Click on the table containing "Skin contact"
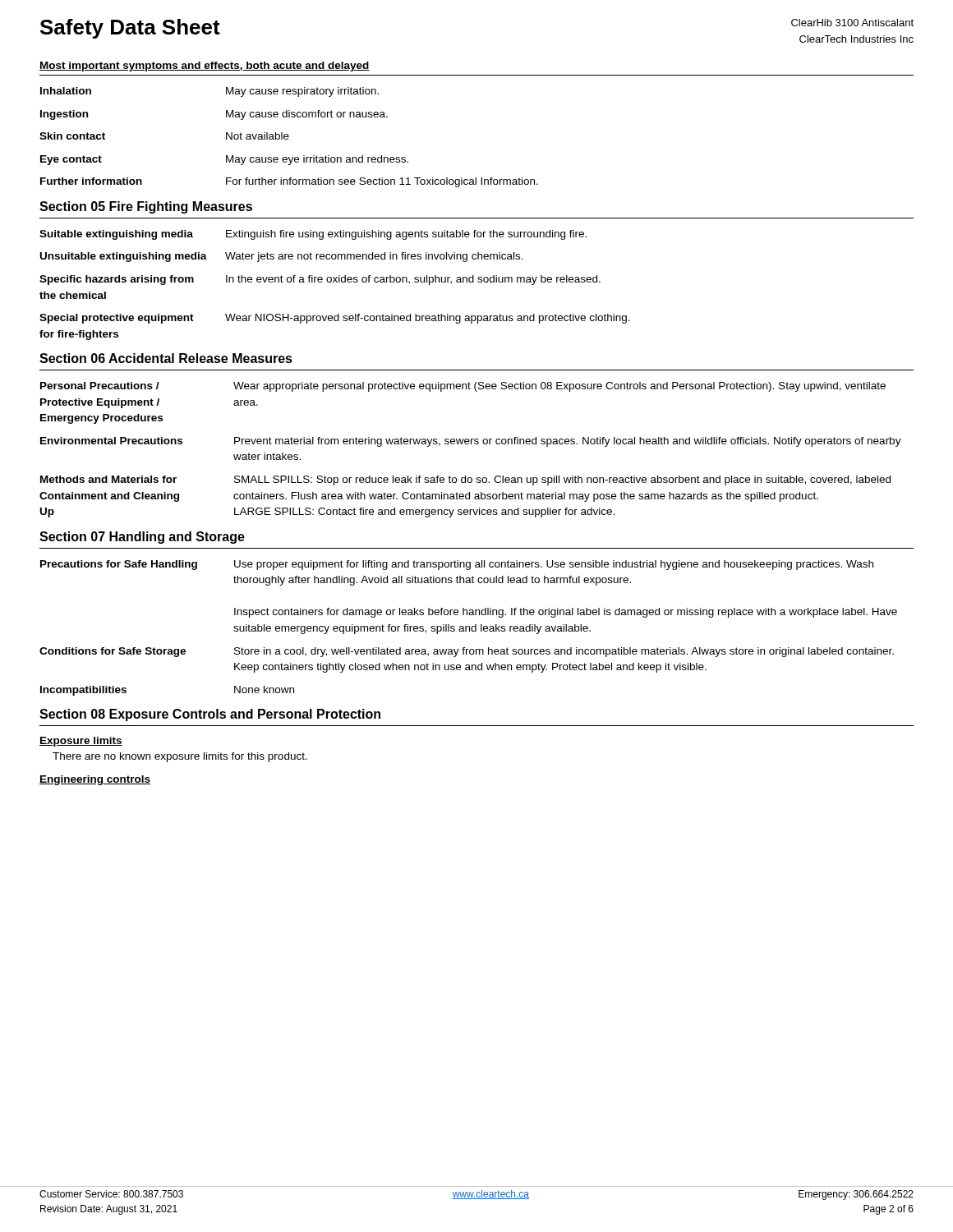The height and width of the screenshot is (1232, 953). coord(476,136)
